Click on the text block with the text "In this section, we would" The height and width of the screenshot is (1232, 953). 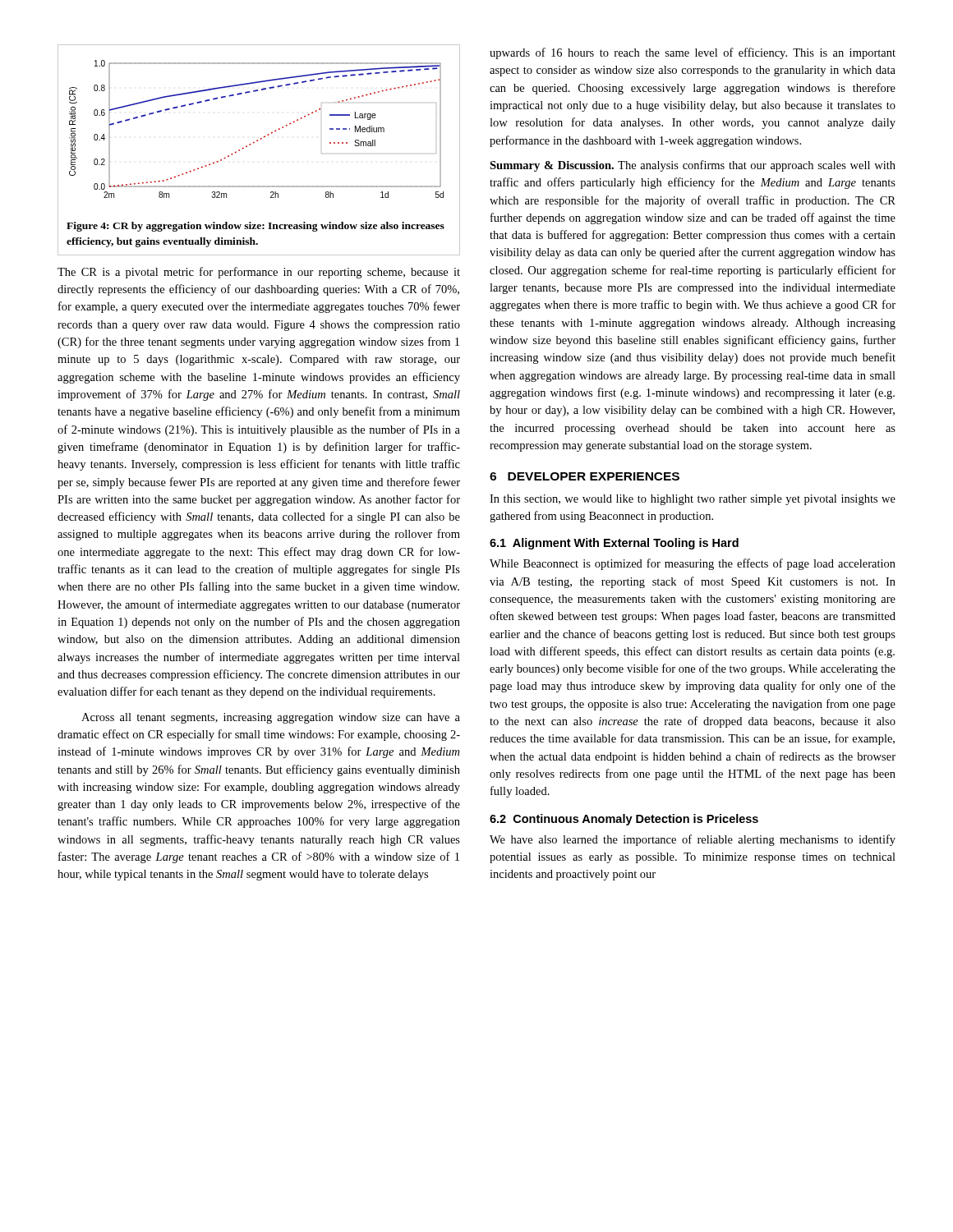pyautogui.click(x=693, y=508)
